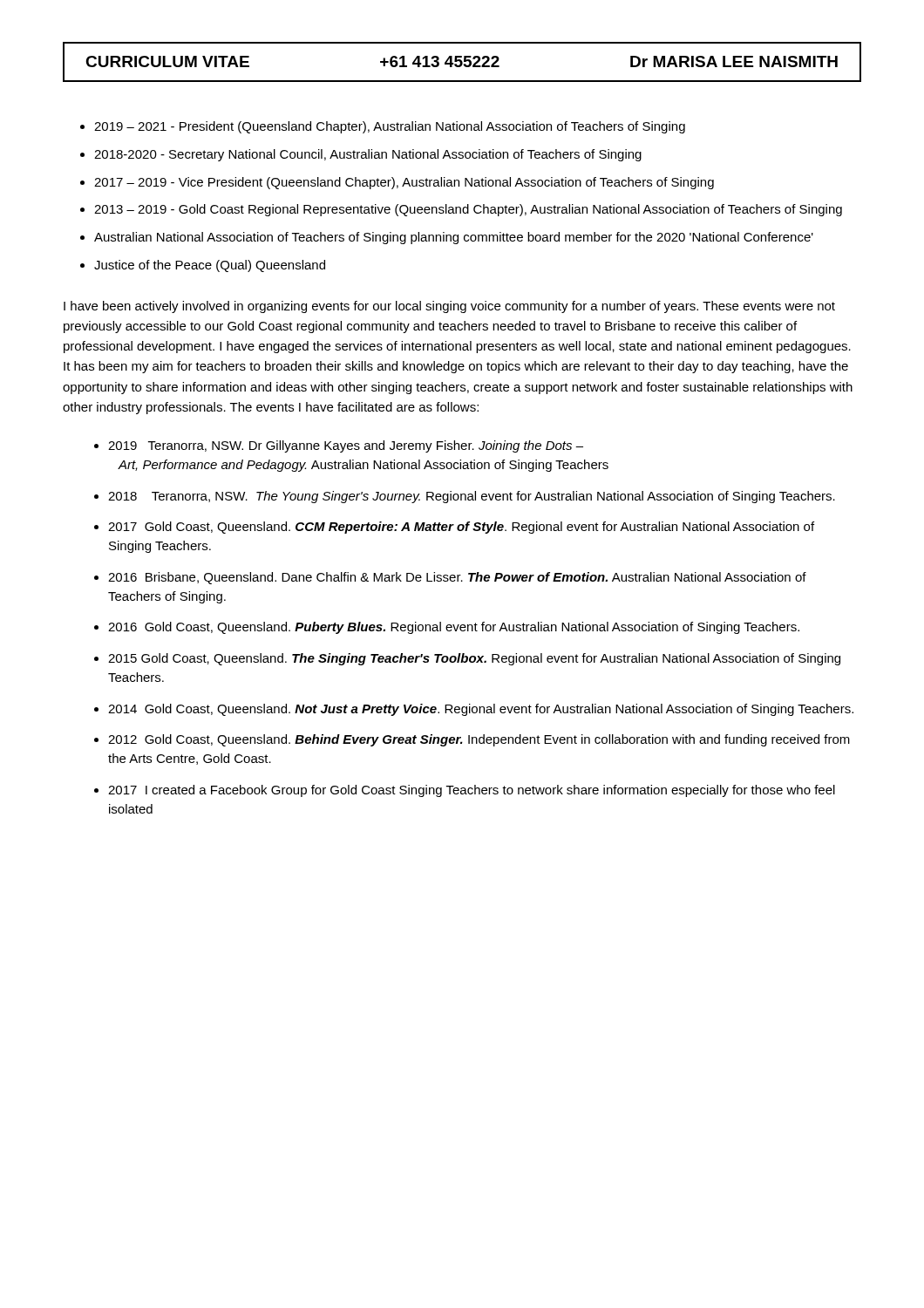This screenshot has height=1308, width=924.
Task: Select the list item that says "2017 Gold Coast,"
Action: (x=461, y=536)
